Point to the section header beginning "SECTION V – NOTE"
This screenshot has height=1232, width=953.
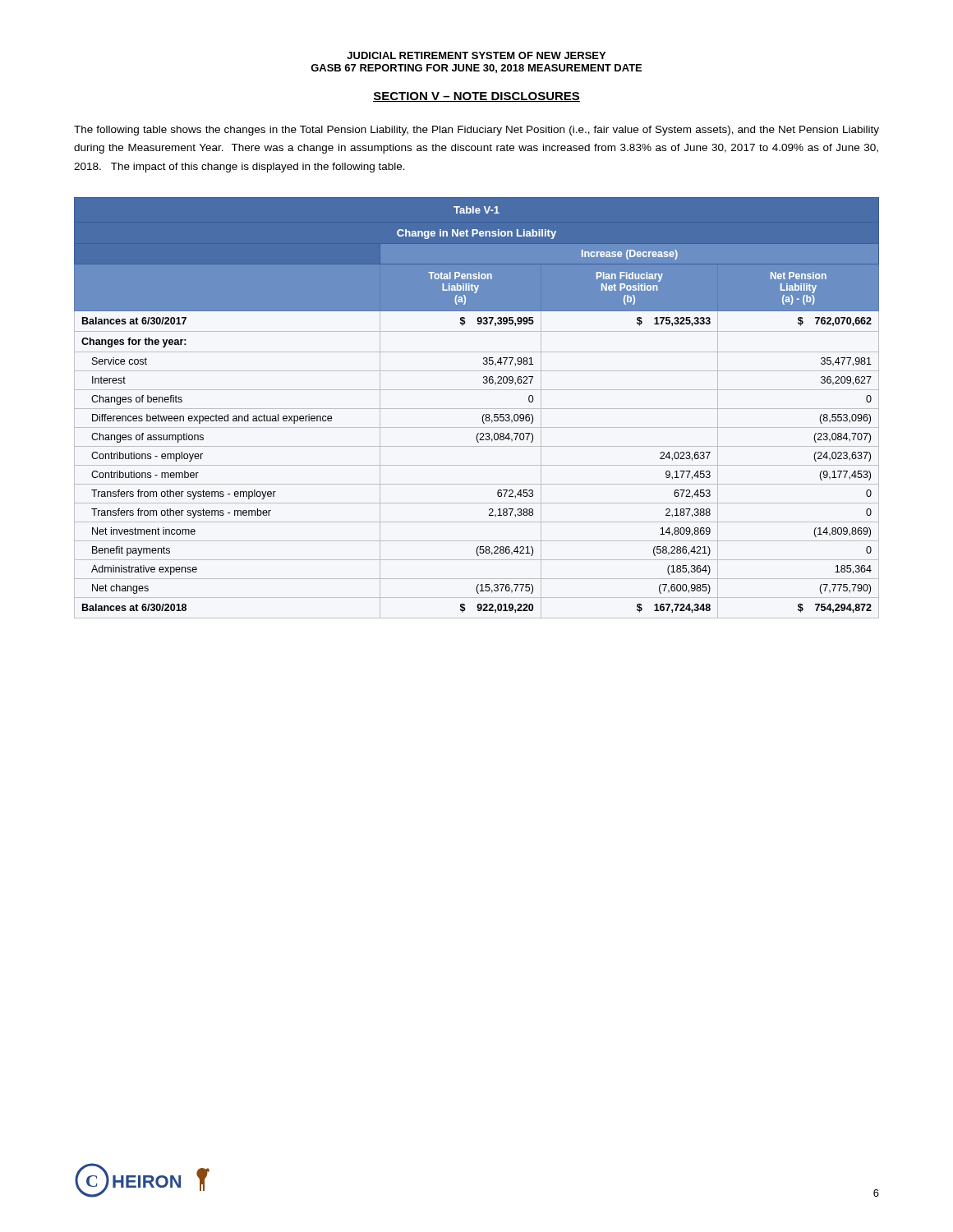pyautogui.click(x=476, y=96)
